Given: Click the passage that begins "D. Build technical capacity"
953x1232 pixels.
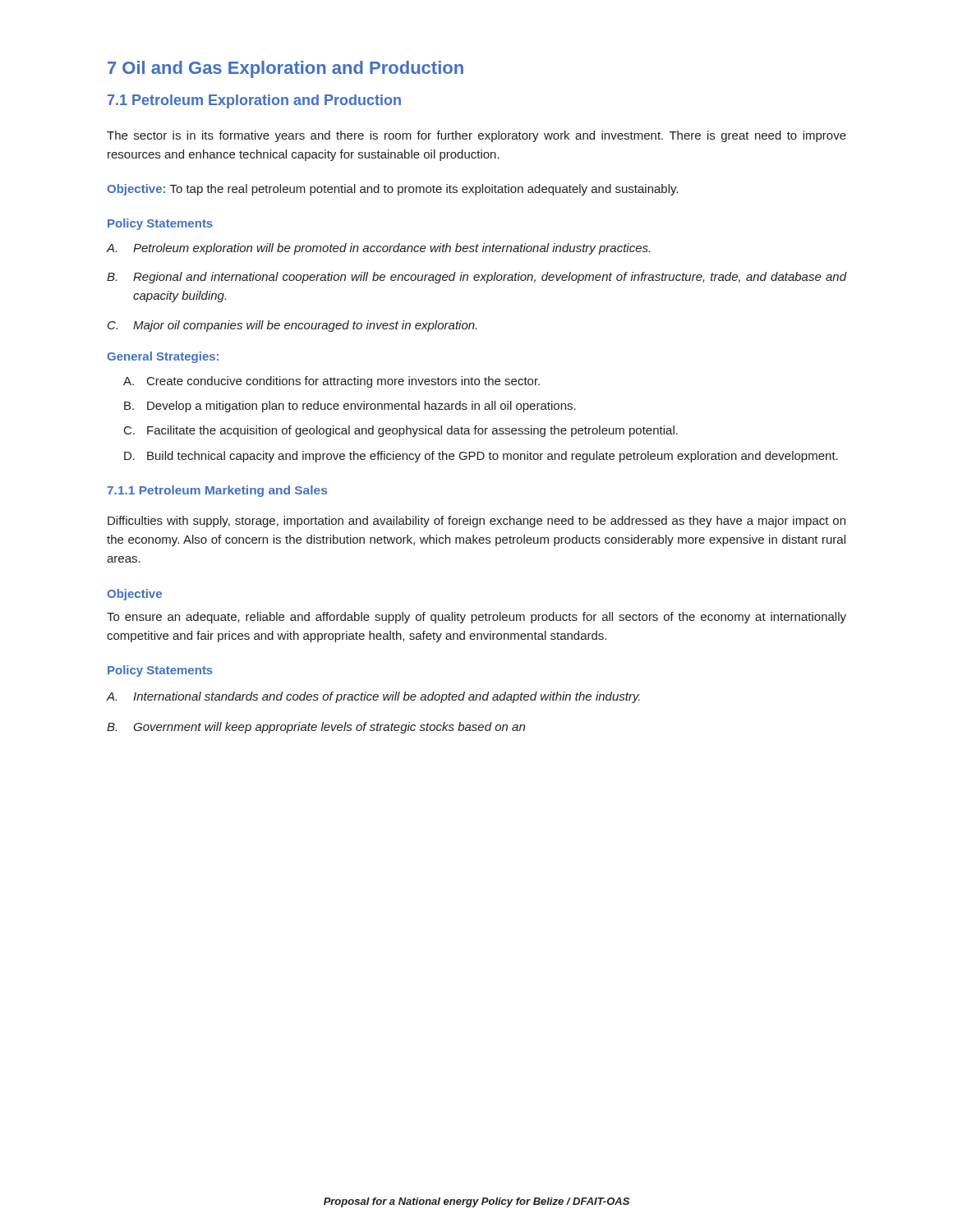Looking at the screenshot, I should tap(485, 455).
